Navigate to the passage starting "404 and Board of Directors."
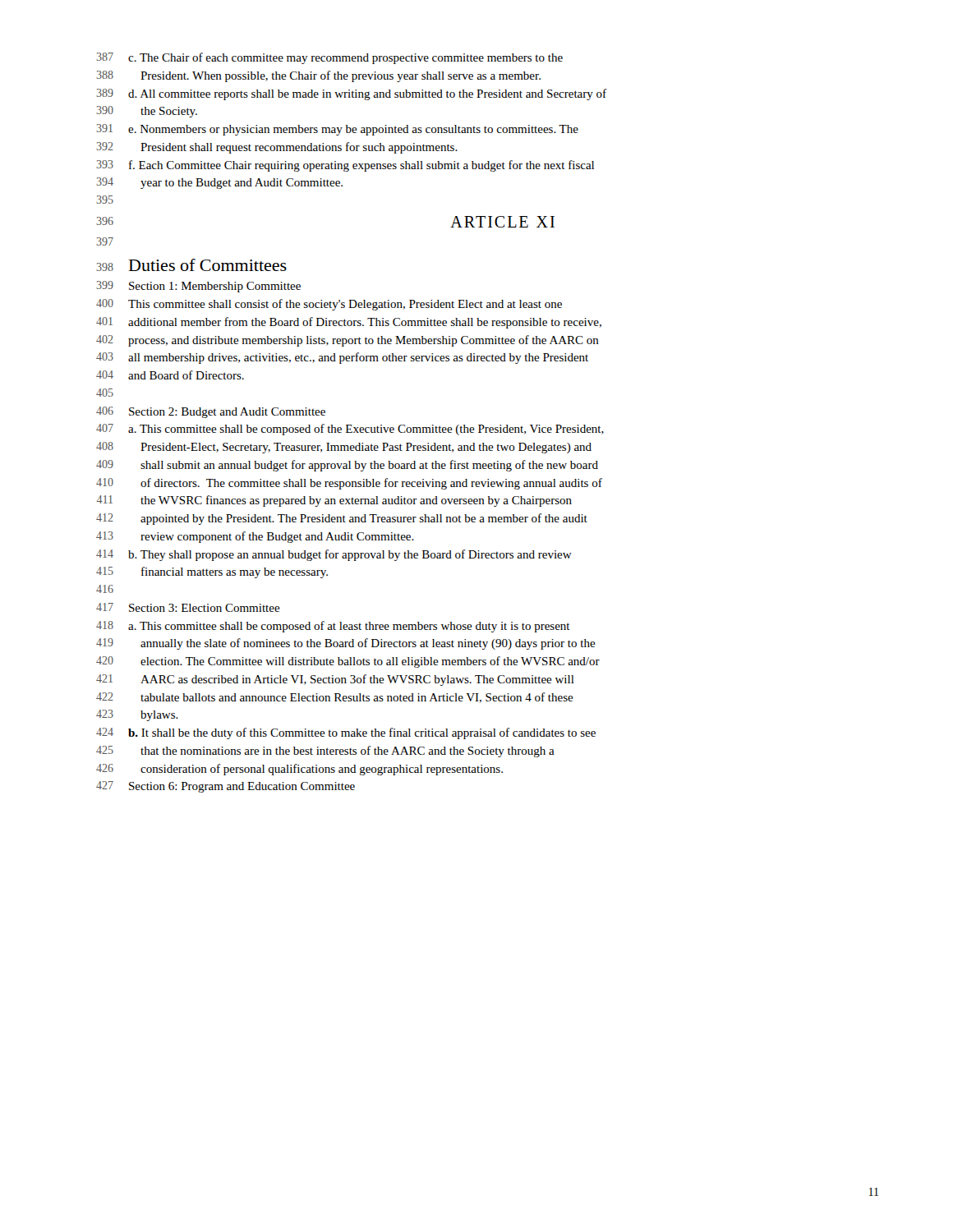 pos(170,375)
